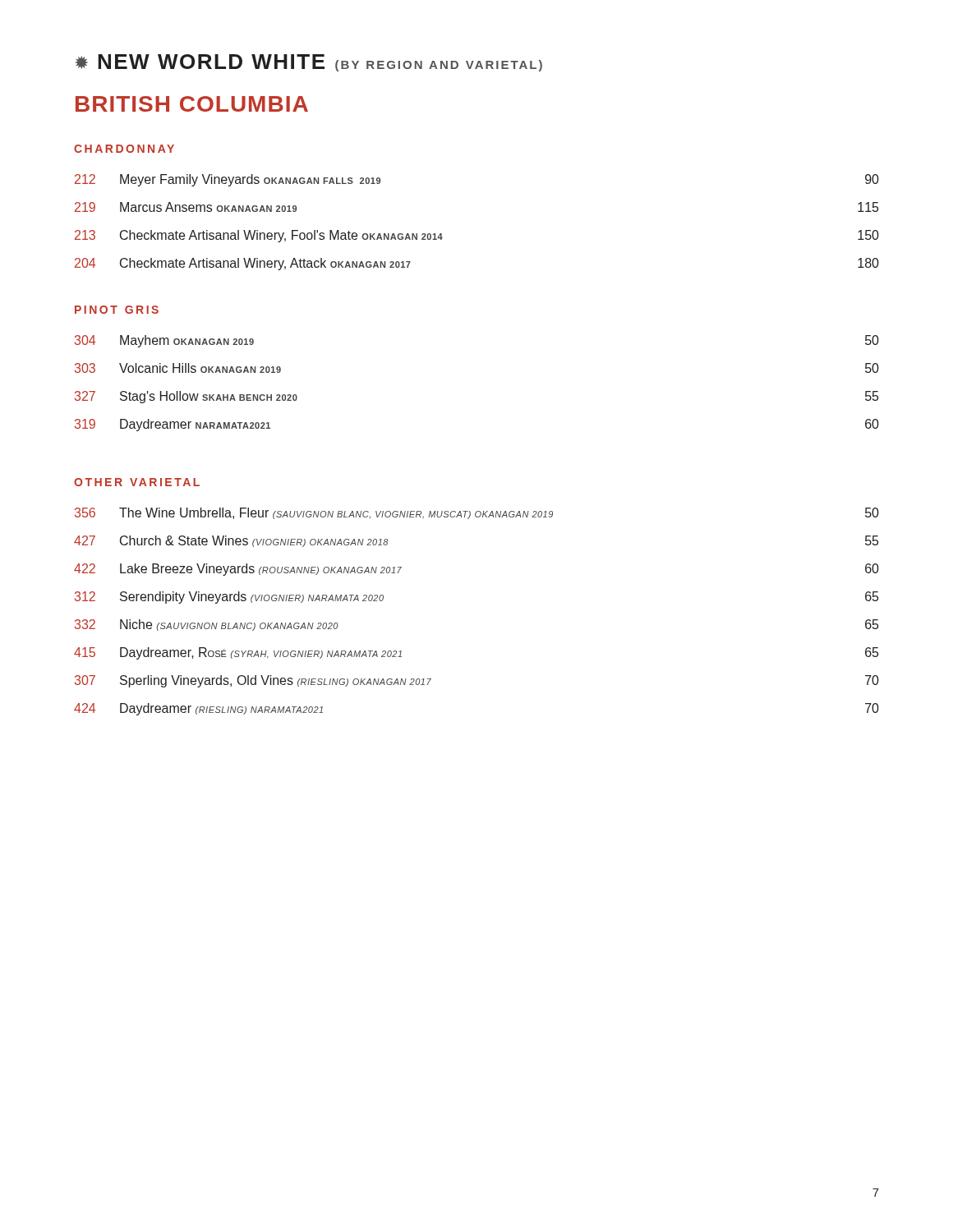
Task: Where is the passage that starts "204 Checkmate Artisanal Winery,"?
Action: [261, 264]
